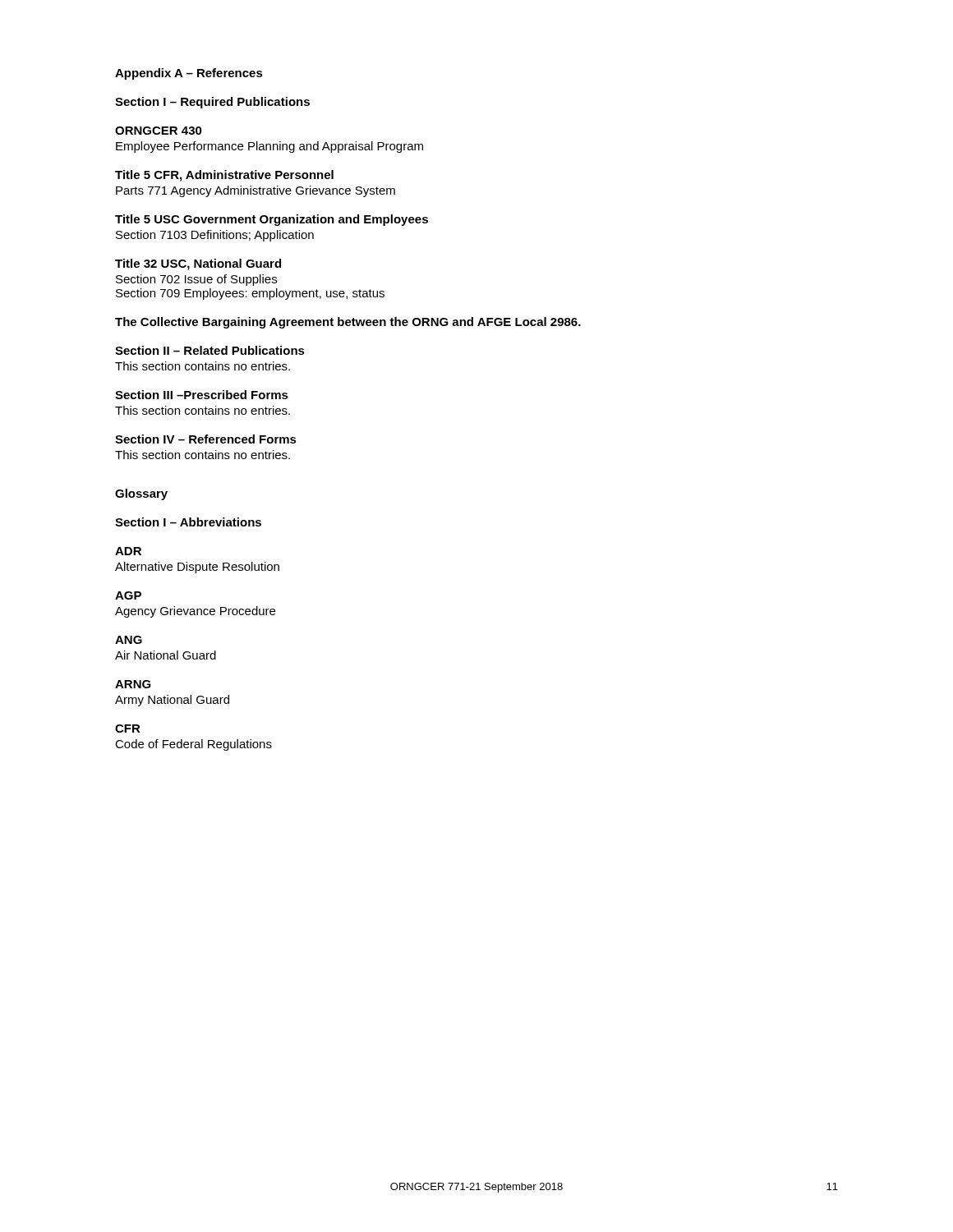
Task: Point to the text block starting "The Collective Bargaining"
Action: [476, 322]
